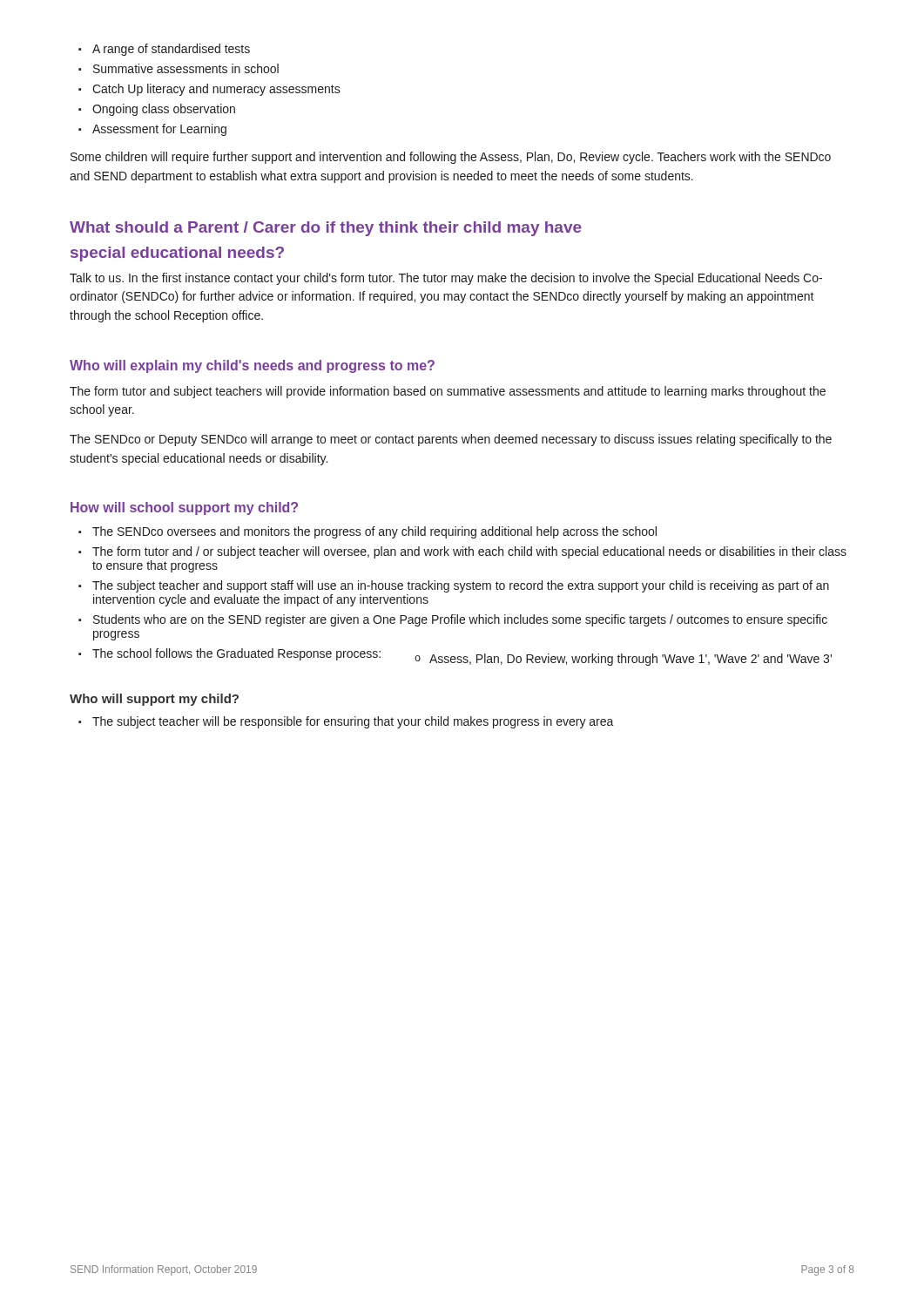Click on the element starting "Summative assessments in"

[179, 68]
